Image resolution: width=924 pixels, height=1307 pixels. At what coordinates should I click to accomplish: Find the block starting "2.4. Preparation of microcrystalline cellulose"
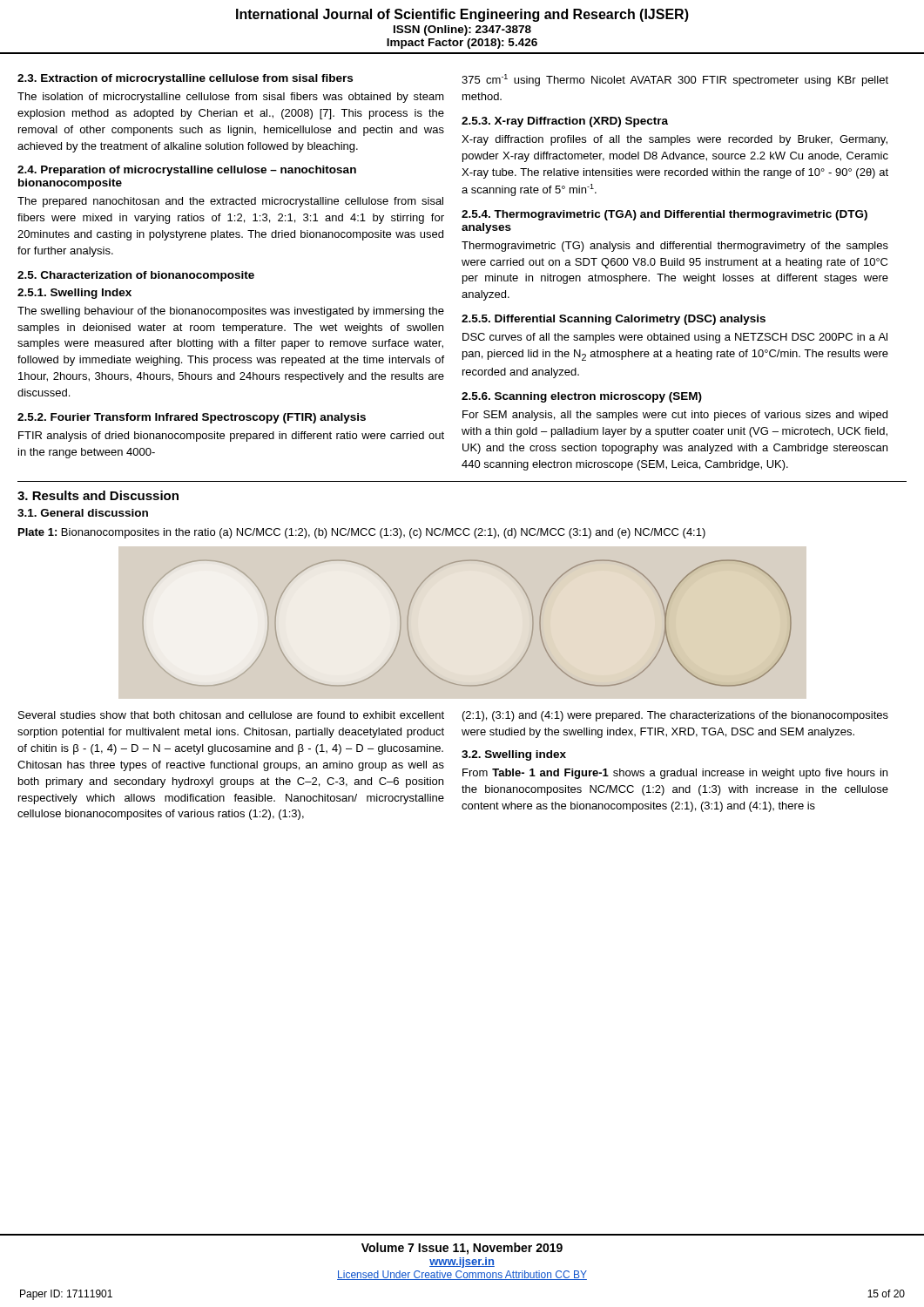(187, 176)
